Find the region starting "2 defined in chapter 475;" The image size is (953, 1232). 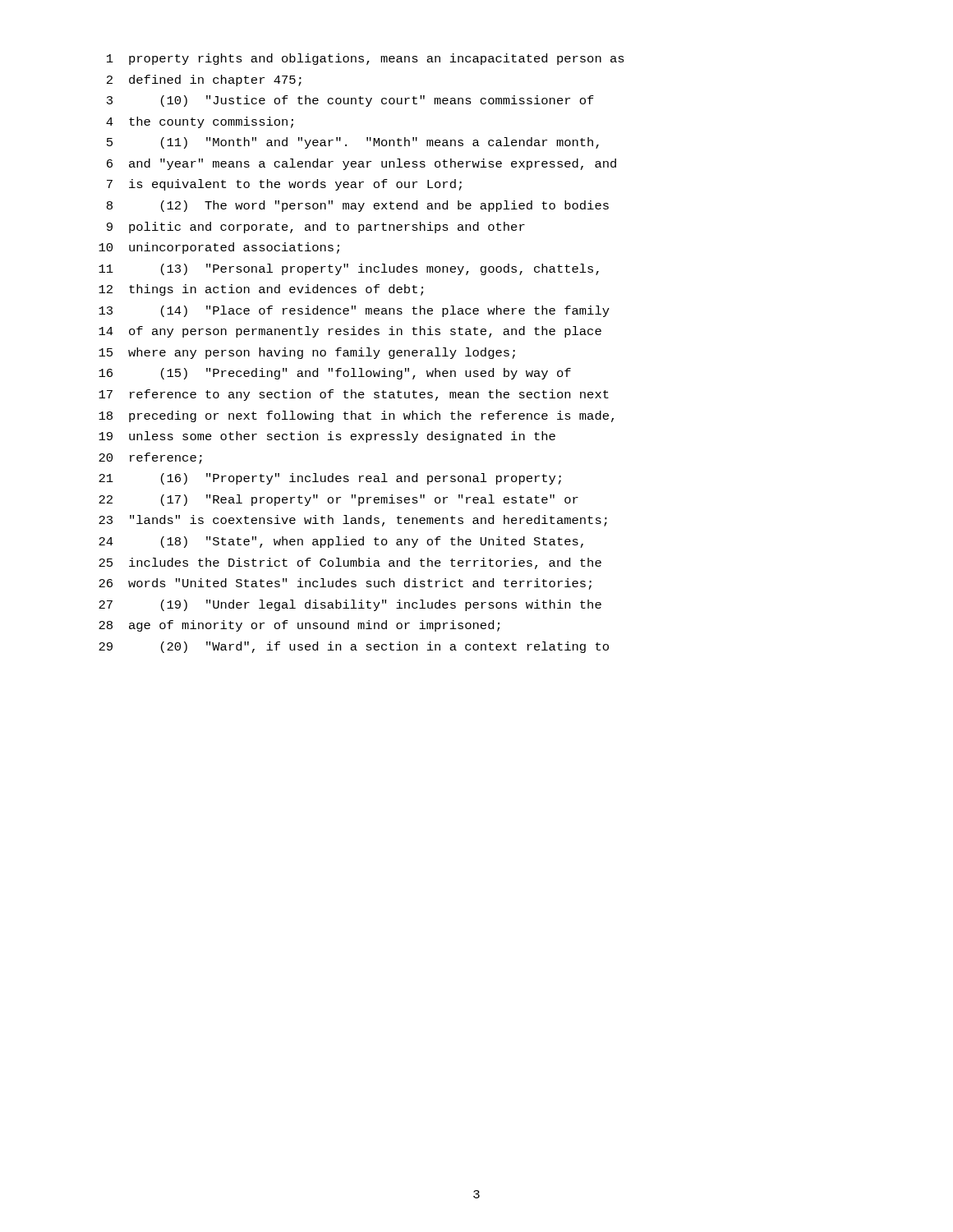pyautogui.click(x=204, y=80)
